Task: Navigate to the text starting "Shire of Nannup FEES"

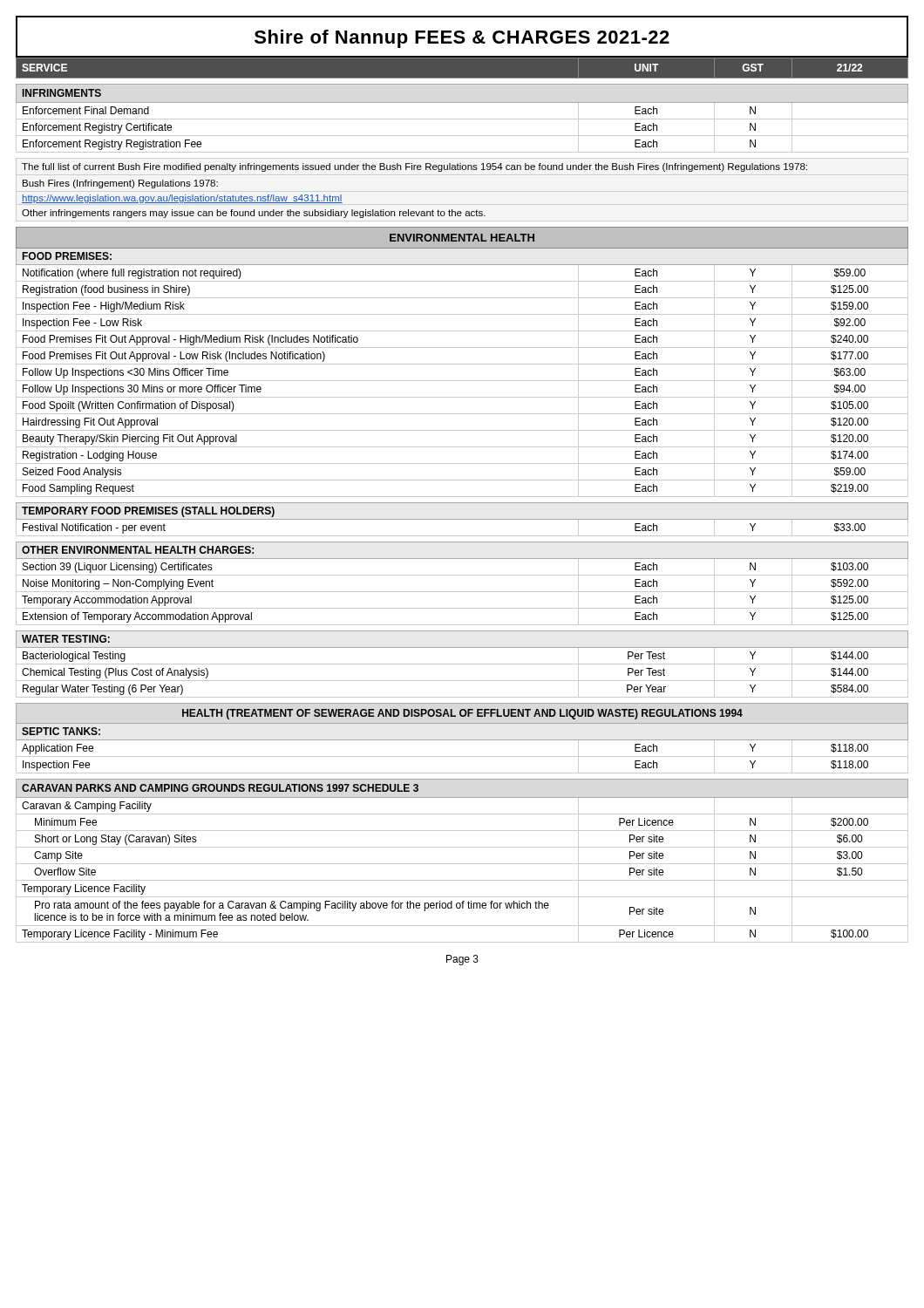Action: tap(462, 37)
